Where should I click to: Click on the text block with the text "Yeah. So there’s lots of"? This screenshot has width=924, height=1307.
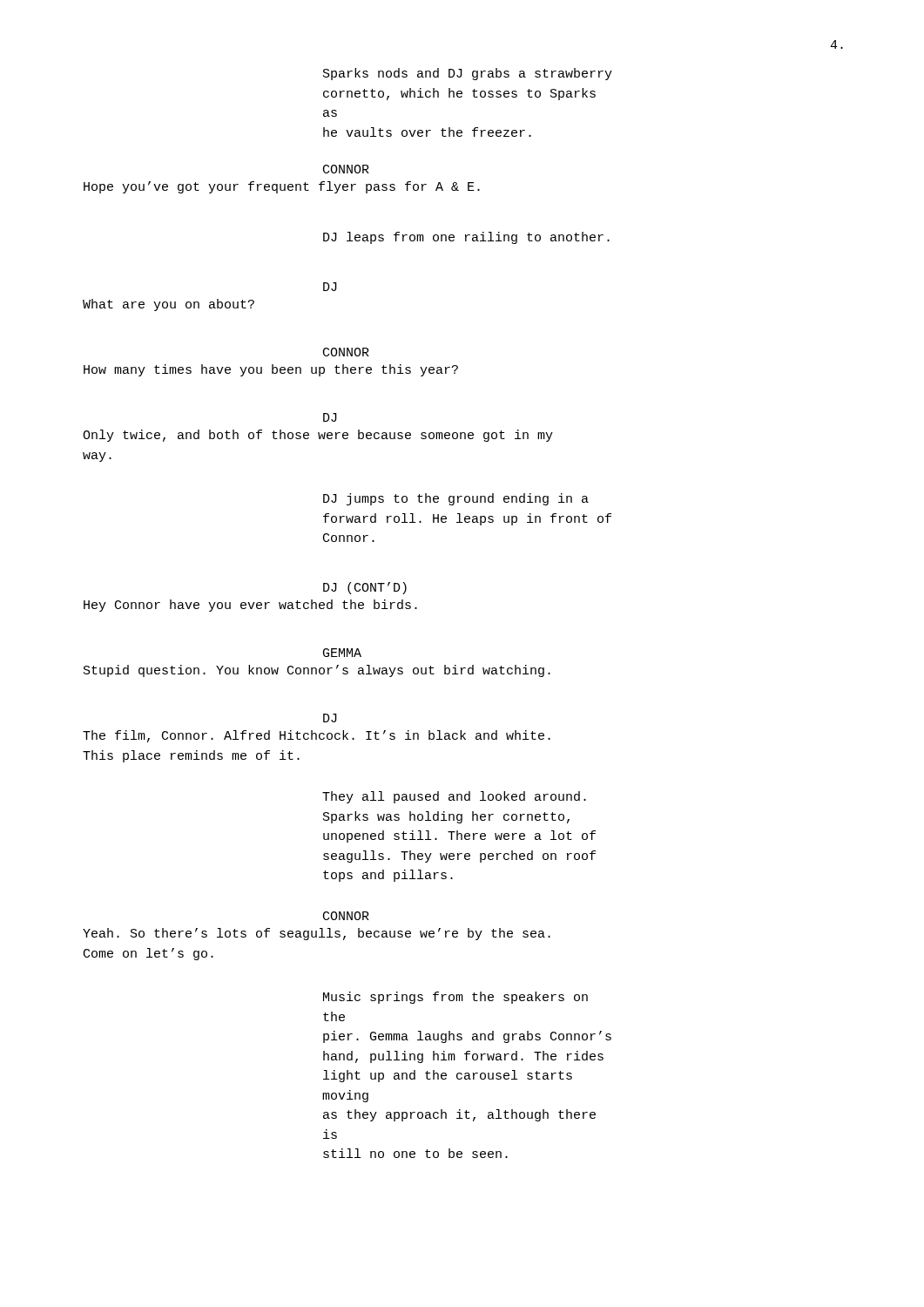pyautogui.click(x=318, y=944)
